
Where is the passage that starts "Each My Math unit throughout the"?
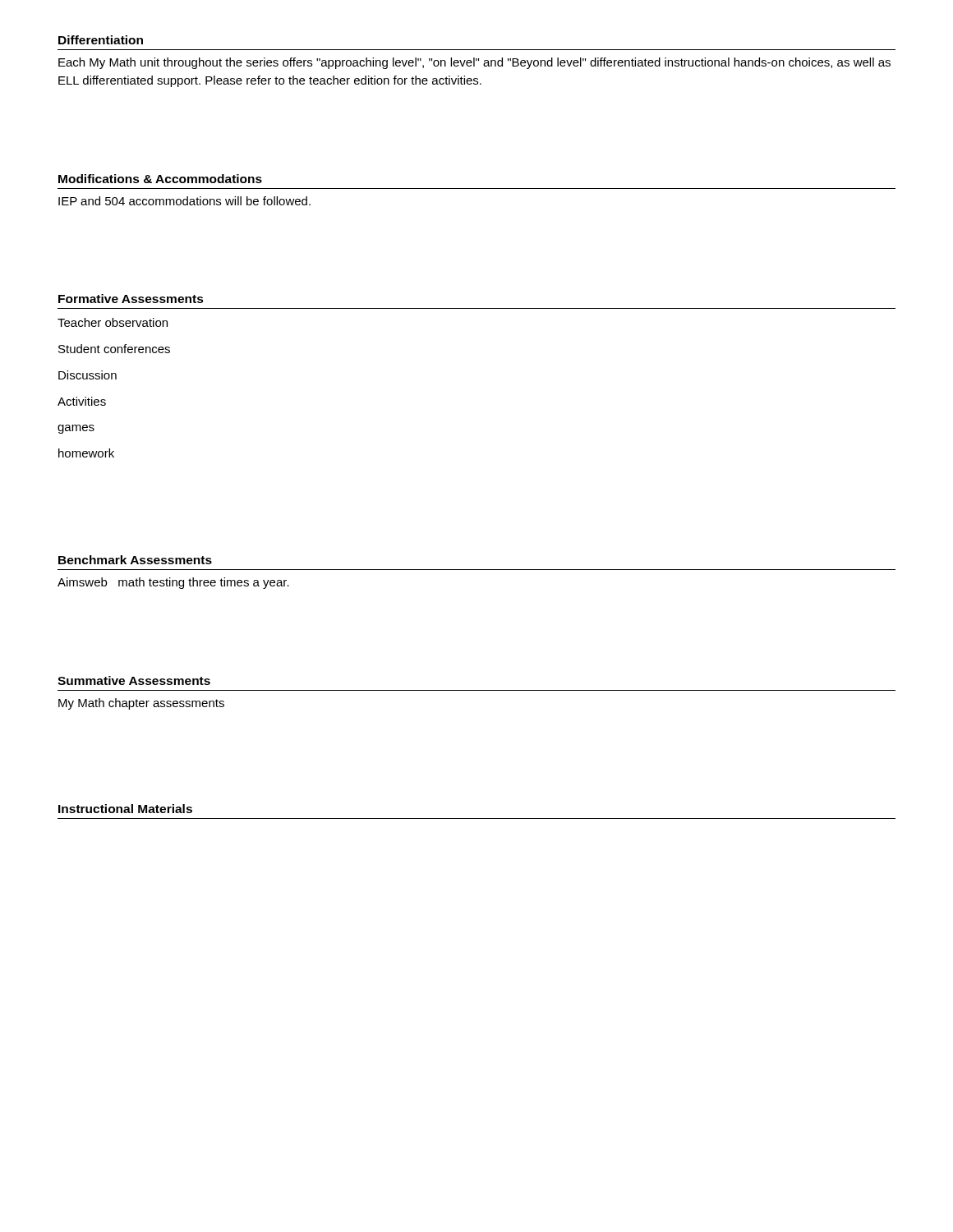pyautogui.click(x=474, y=71)
